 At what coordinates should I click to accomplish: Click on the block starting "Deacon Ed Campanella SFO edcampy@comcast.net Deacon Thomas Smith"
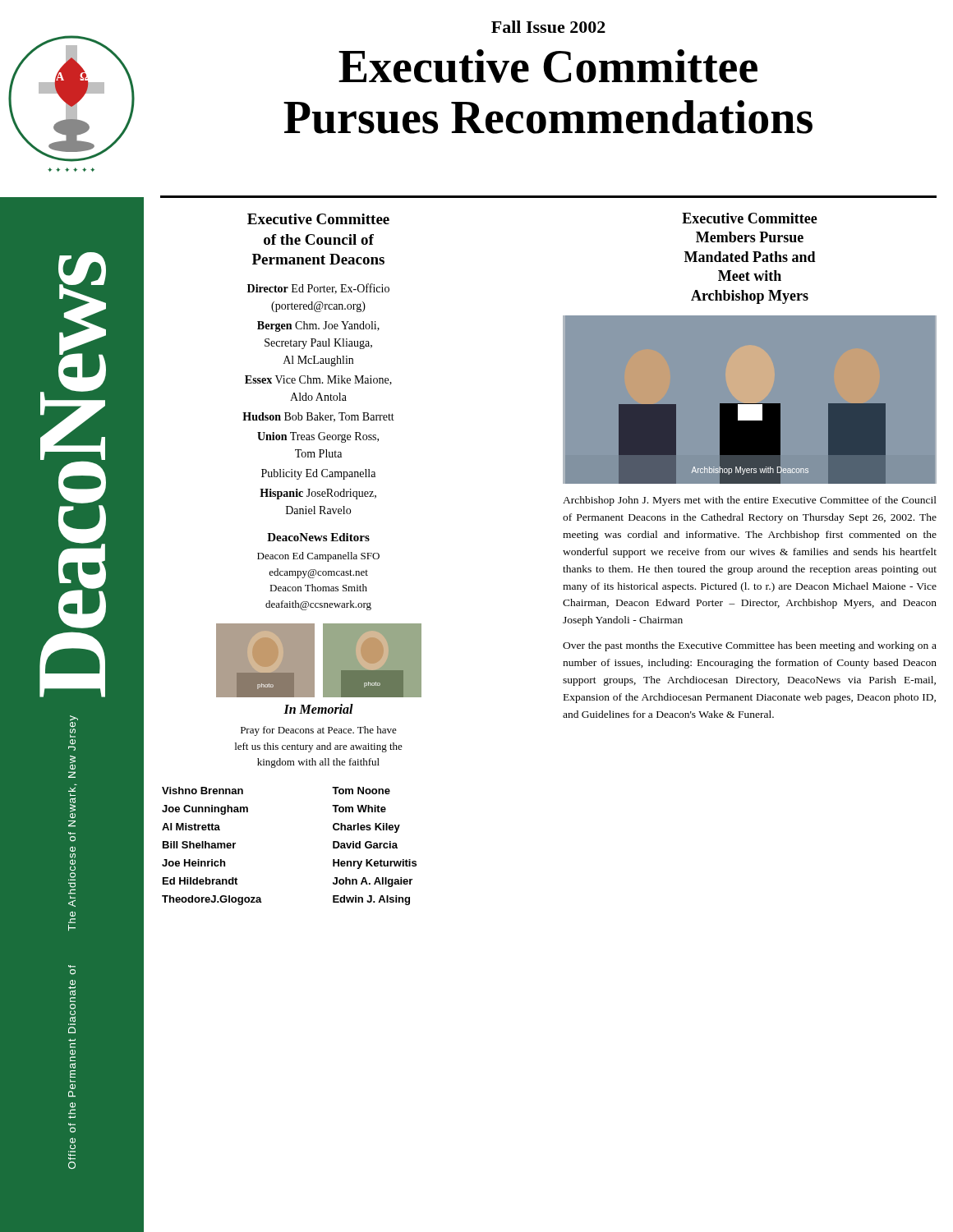pos(318,580)
